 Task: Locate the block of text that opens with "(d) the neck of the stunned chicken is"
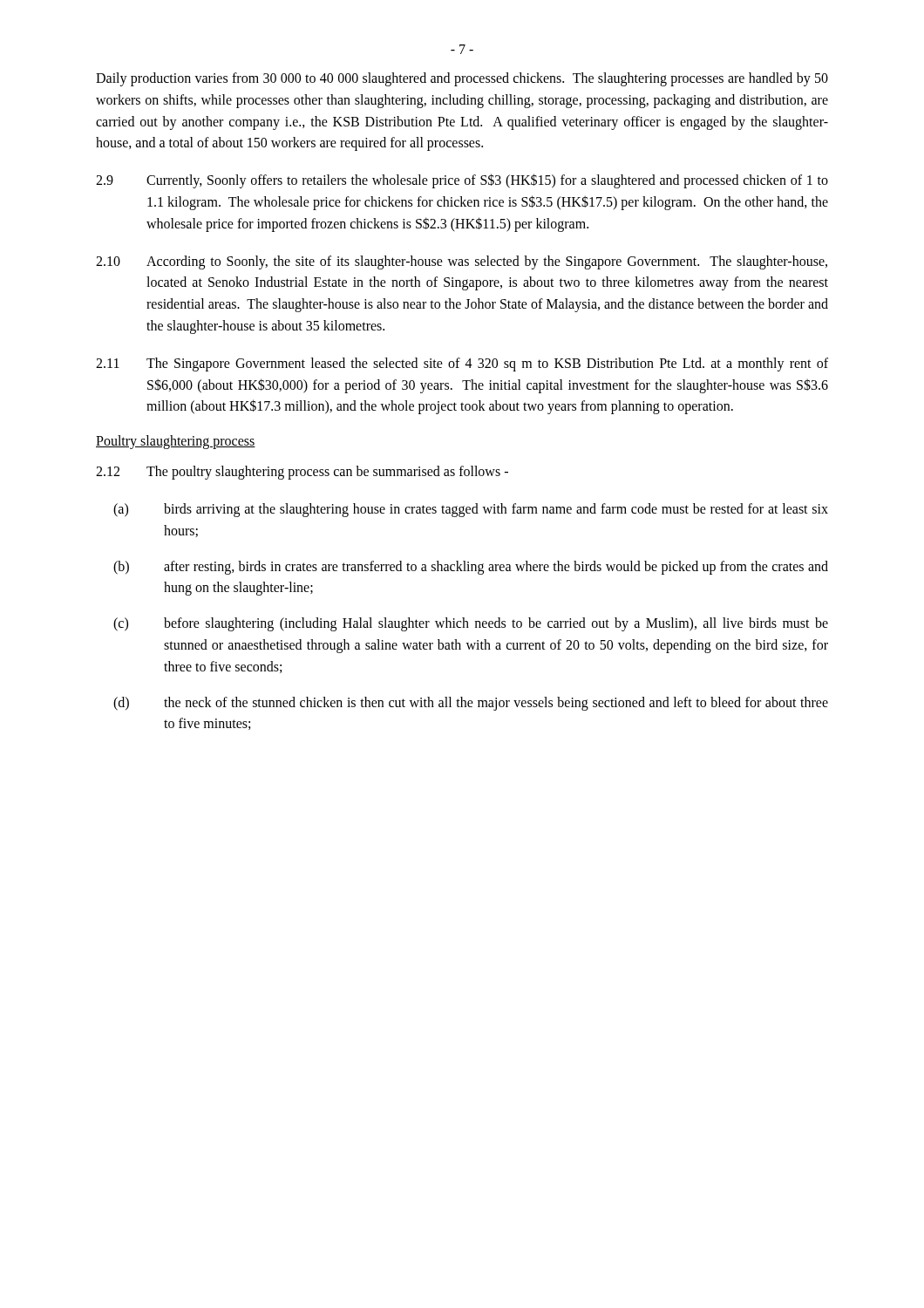[x=462, y=714]
